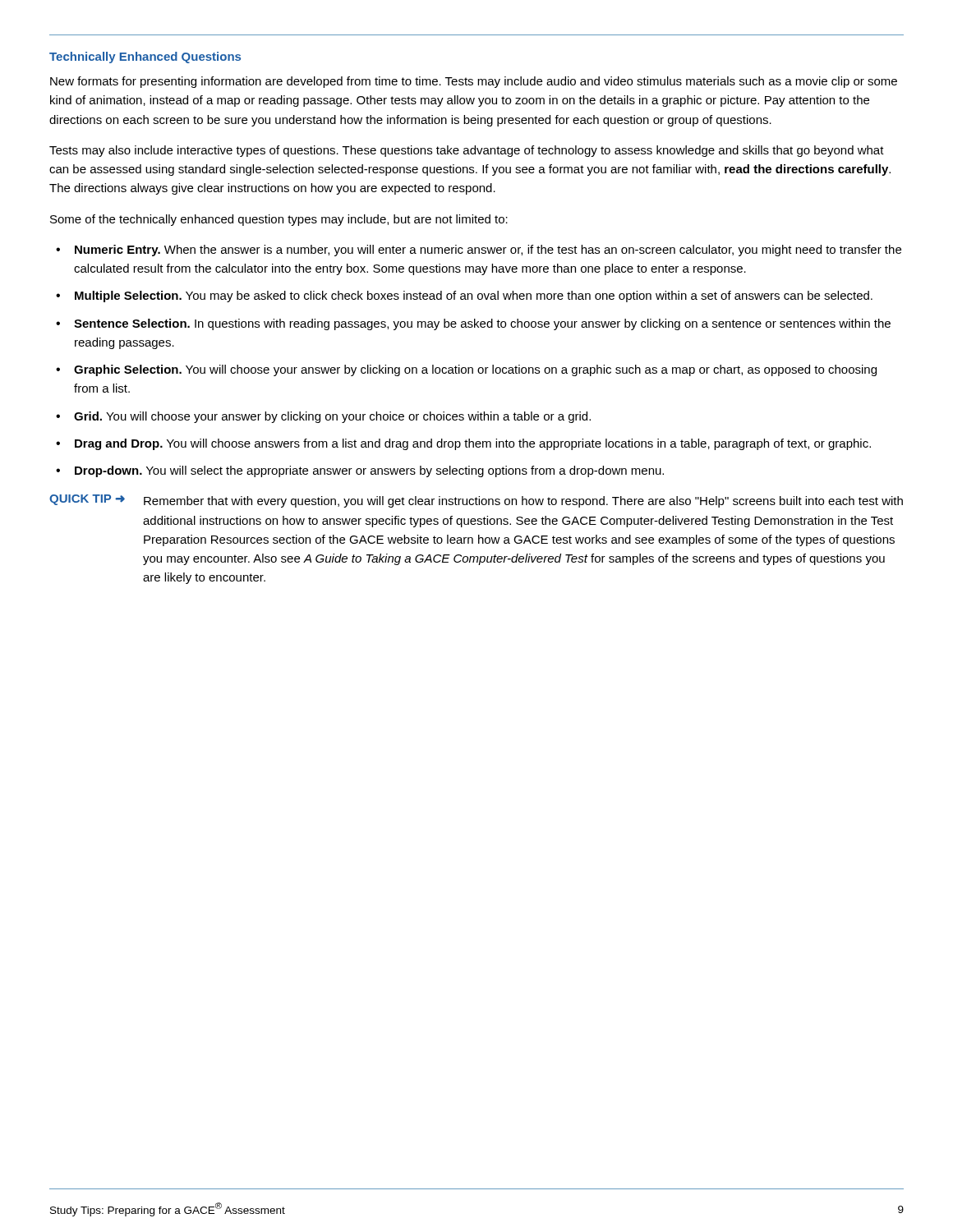This screenshot has width=953, height=1232.
Task: Where is the passage that starts "Tests may also"?
Action: point(476,169)
